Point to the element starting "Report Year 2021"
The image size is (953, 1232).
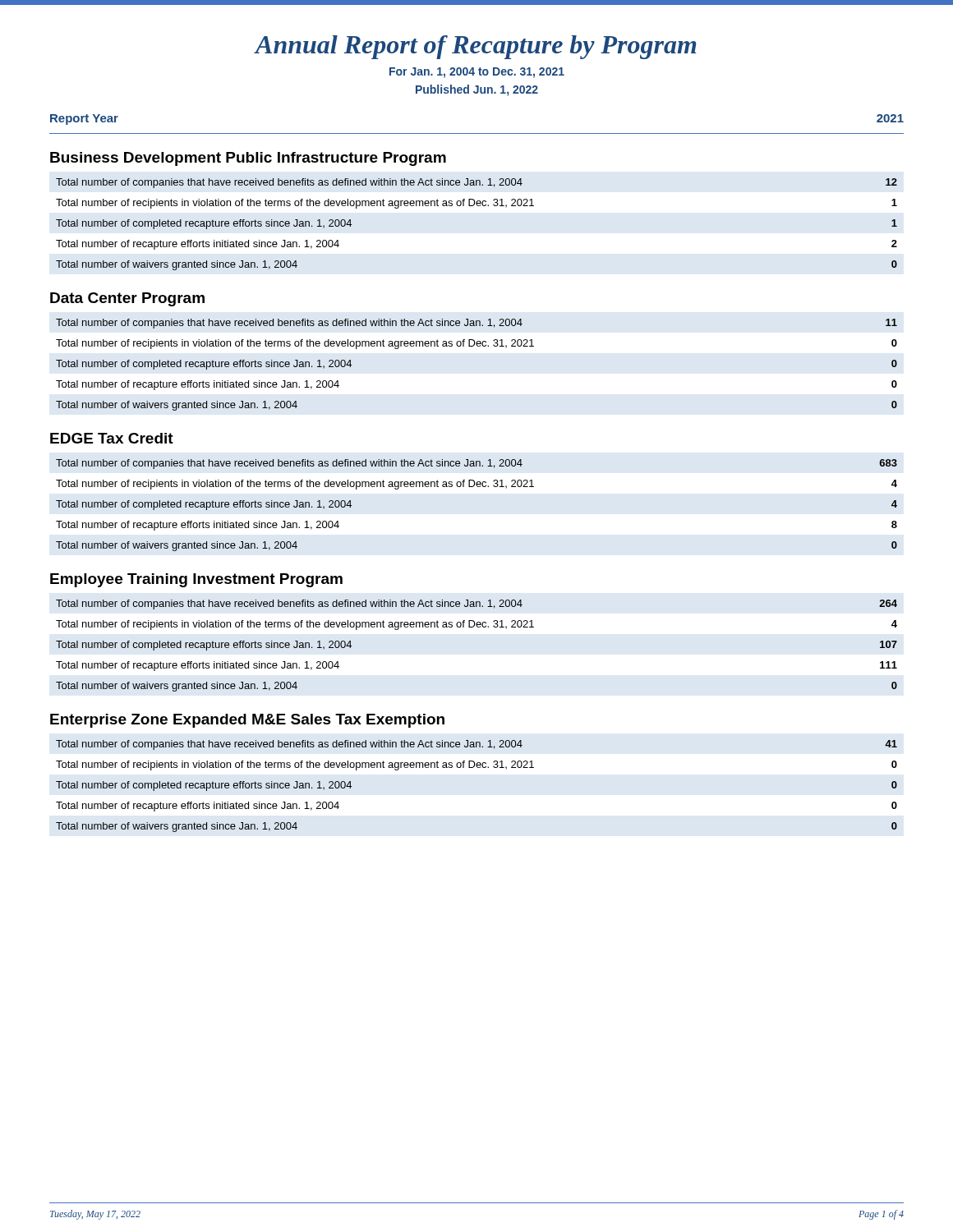pos(86,120)
